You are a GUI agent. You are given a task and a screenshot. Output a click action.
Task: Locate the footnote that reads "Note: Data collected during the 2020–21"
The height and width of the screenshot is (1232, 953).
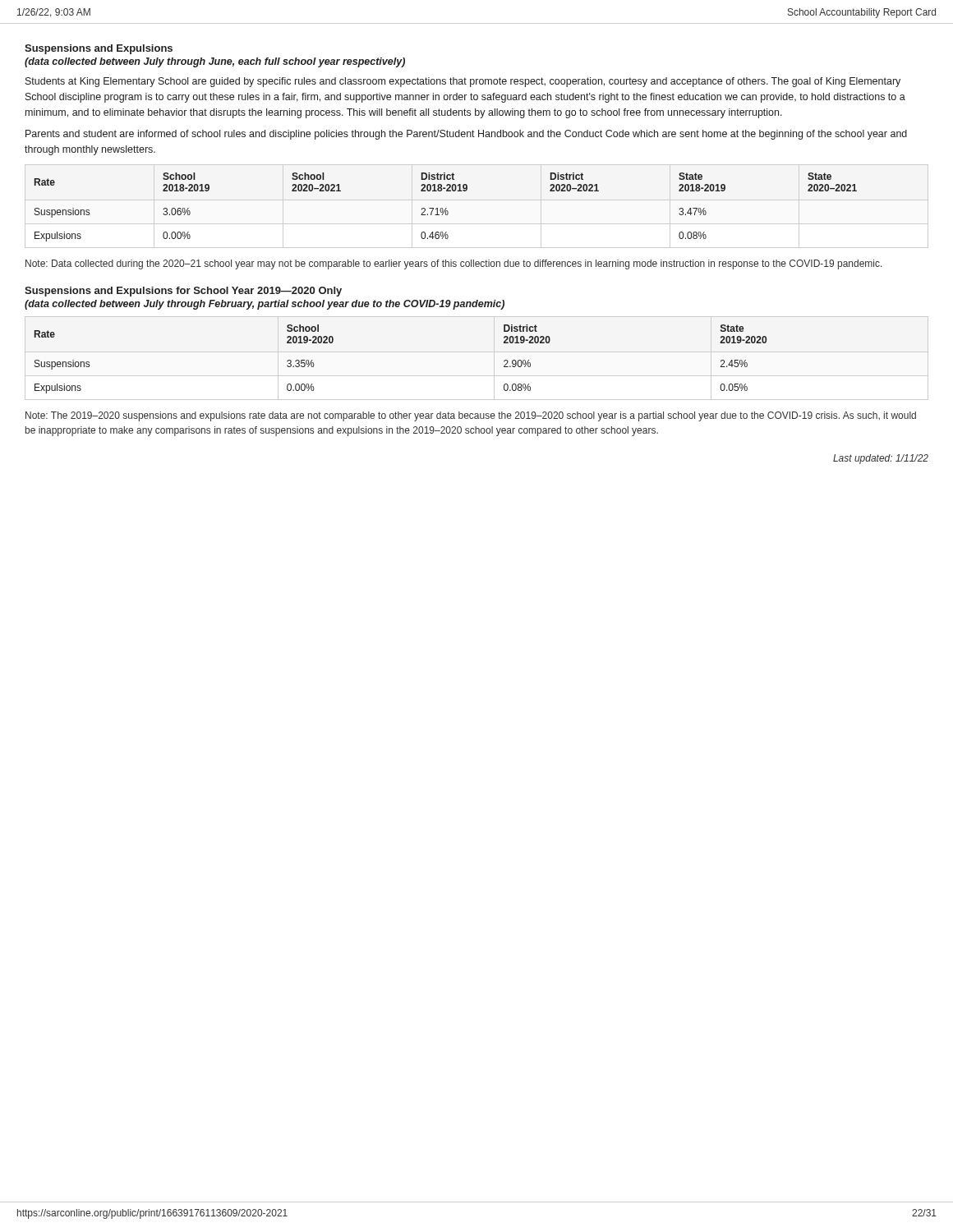coord(454,263)
